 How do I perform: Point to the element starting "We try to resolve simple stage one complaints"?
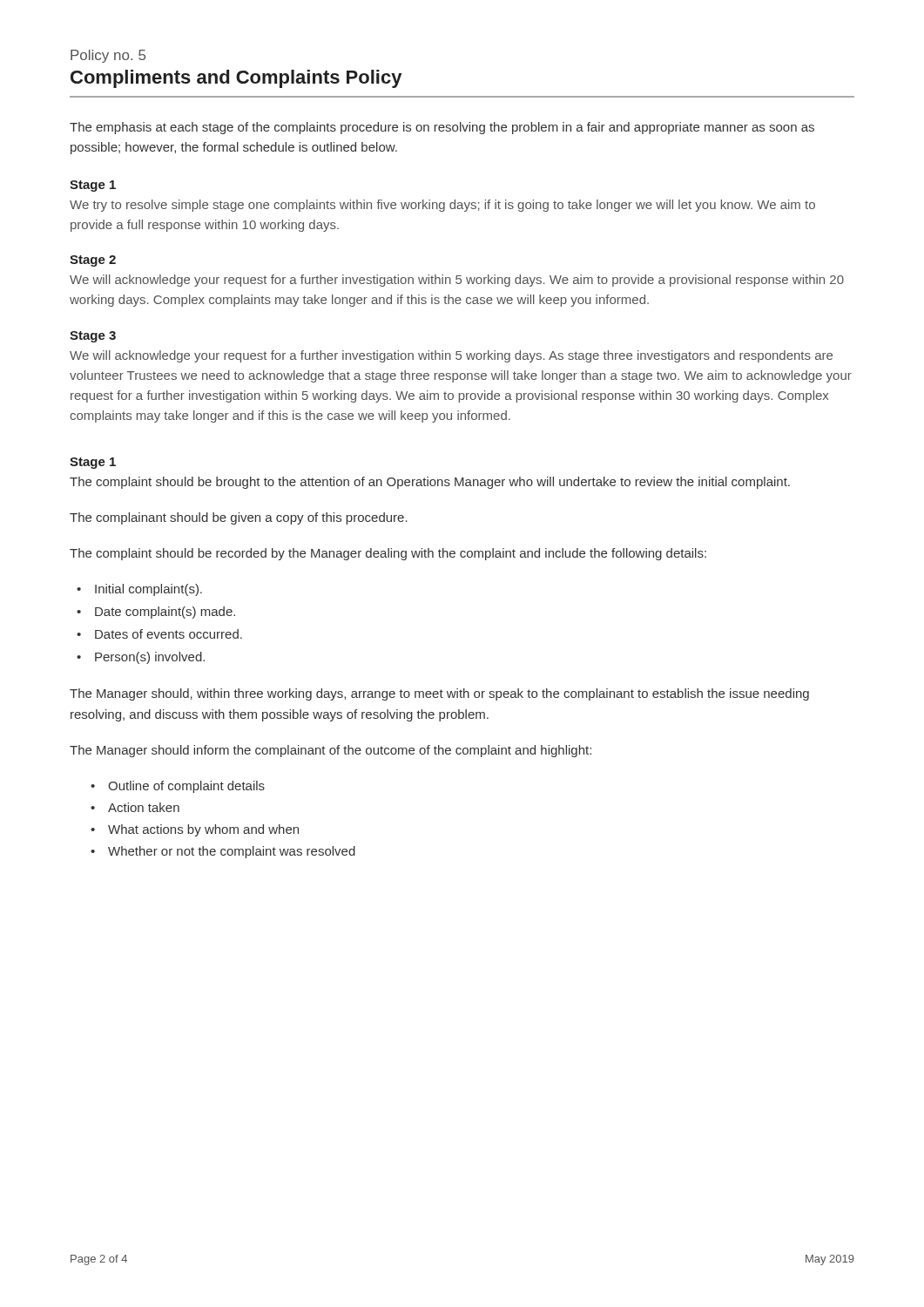[443, 214]
